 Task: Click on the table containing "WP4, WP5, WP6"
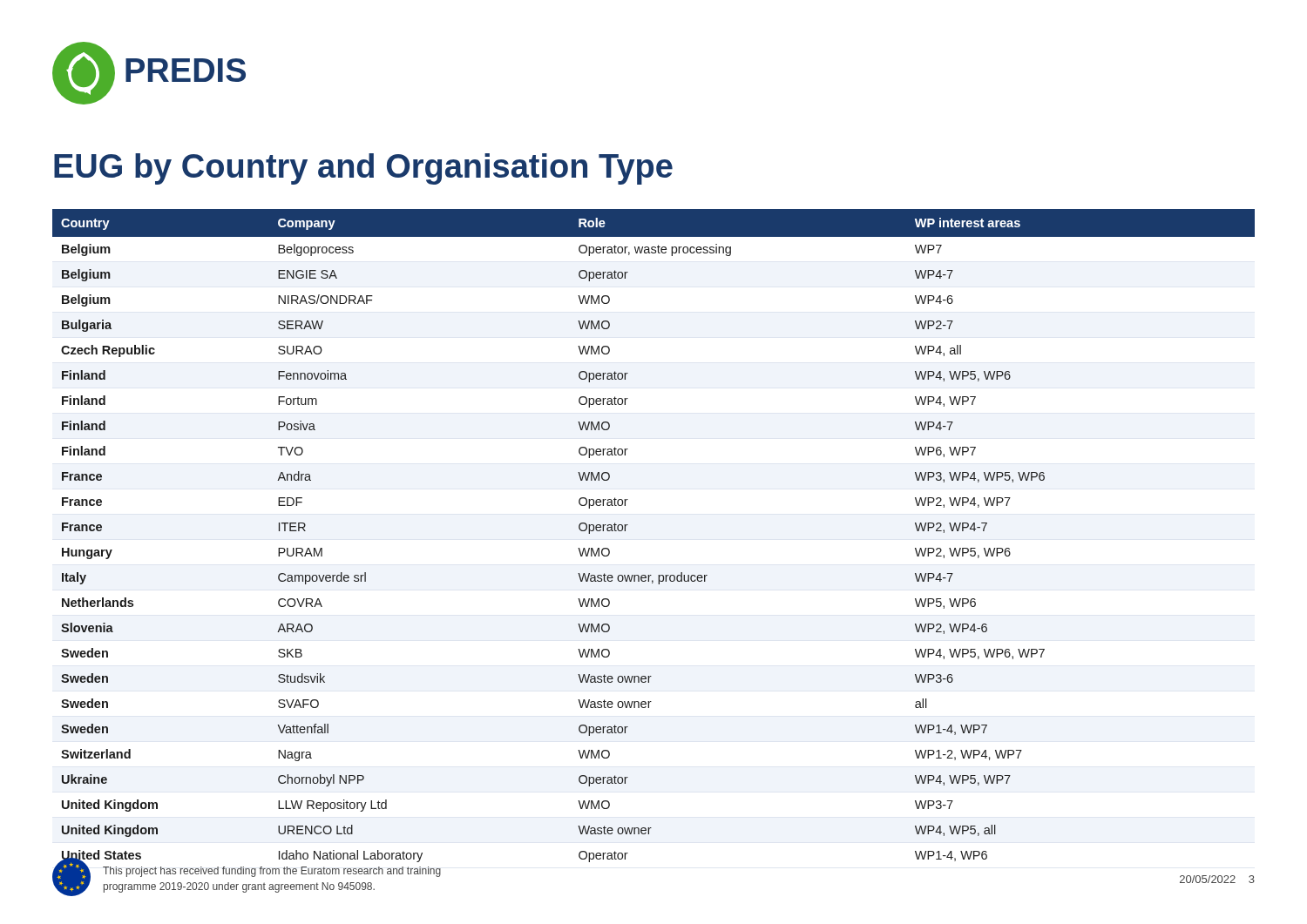coord(654,539)
